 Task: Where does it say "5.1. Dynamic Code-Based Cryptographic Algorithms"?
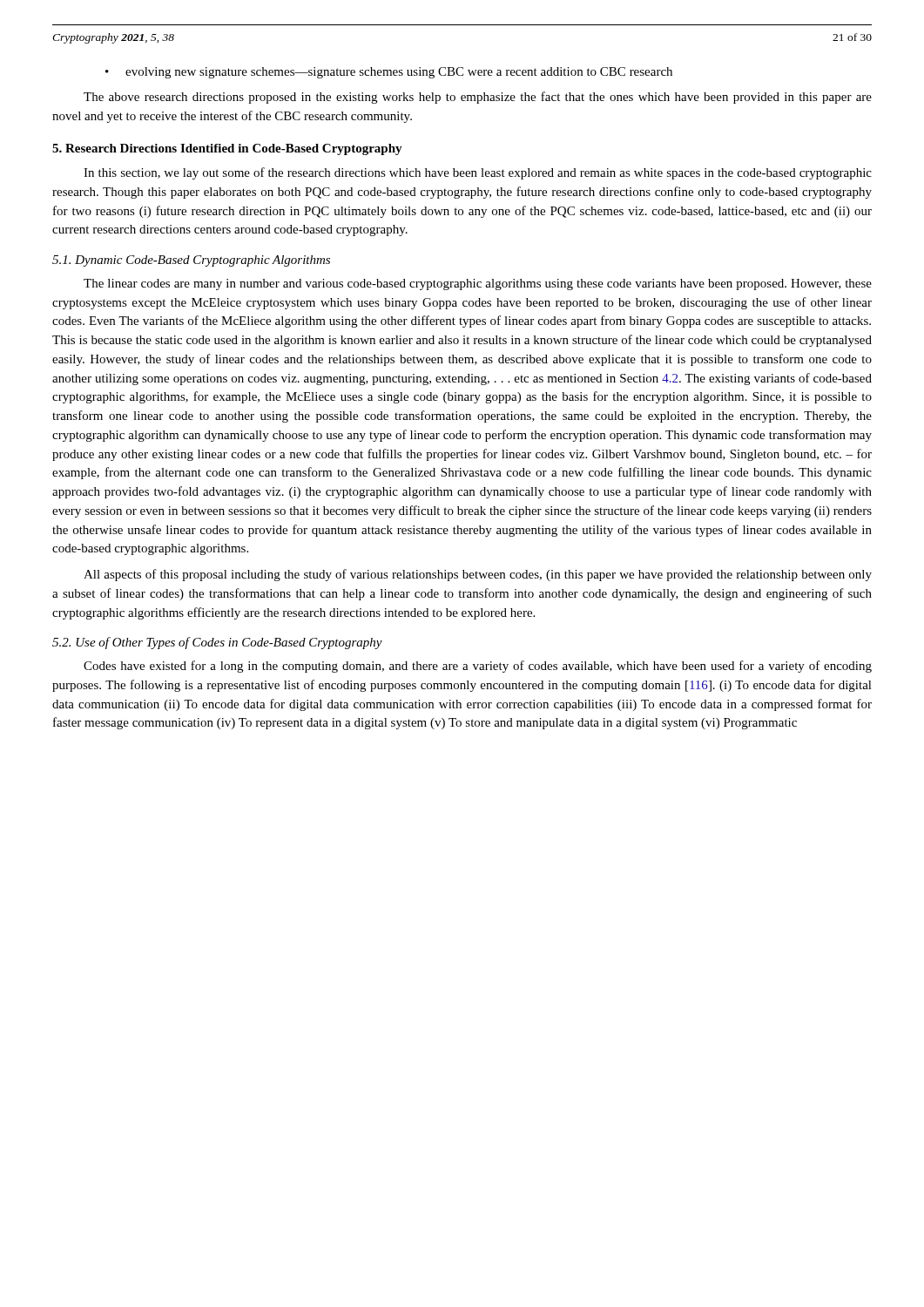[191, 261]
